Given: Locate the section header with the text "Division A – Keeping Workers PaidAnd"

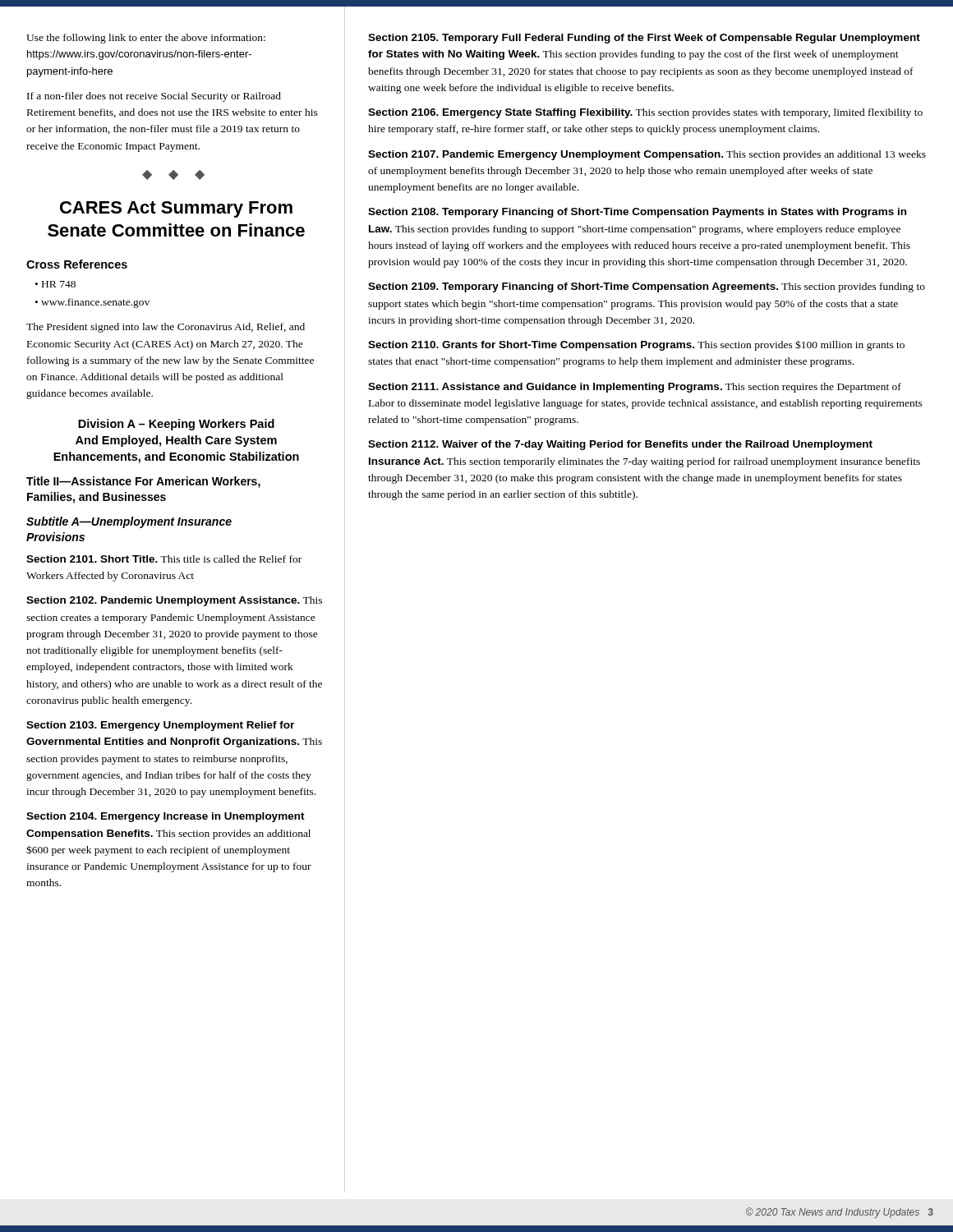Looking at the screenshot, I should point(176,440).
